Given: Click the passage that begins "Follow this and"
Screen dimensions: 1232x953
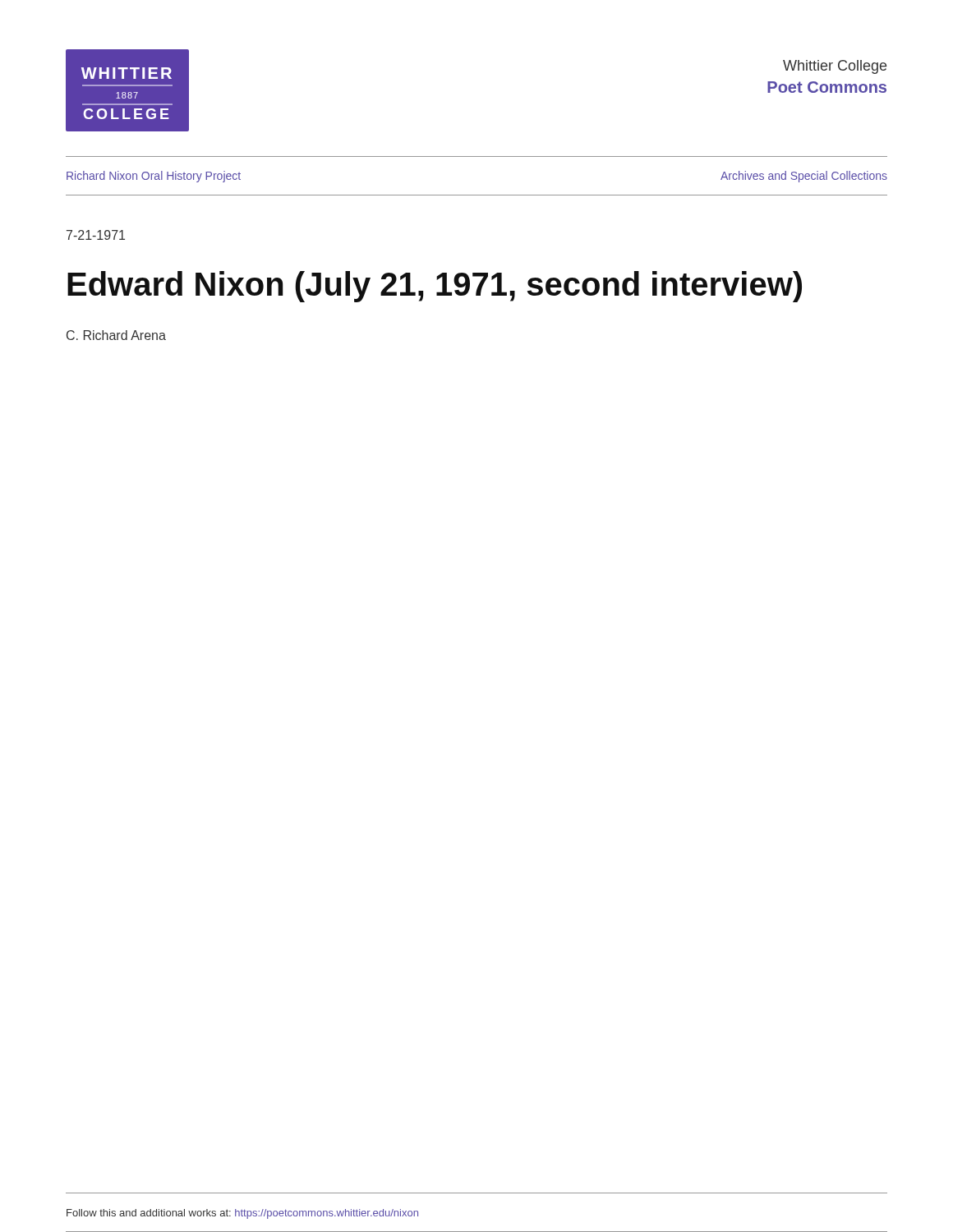Looking at the screenshot, I should (x=242, y=1213).
